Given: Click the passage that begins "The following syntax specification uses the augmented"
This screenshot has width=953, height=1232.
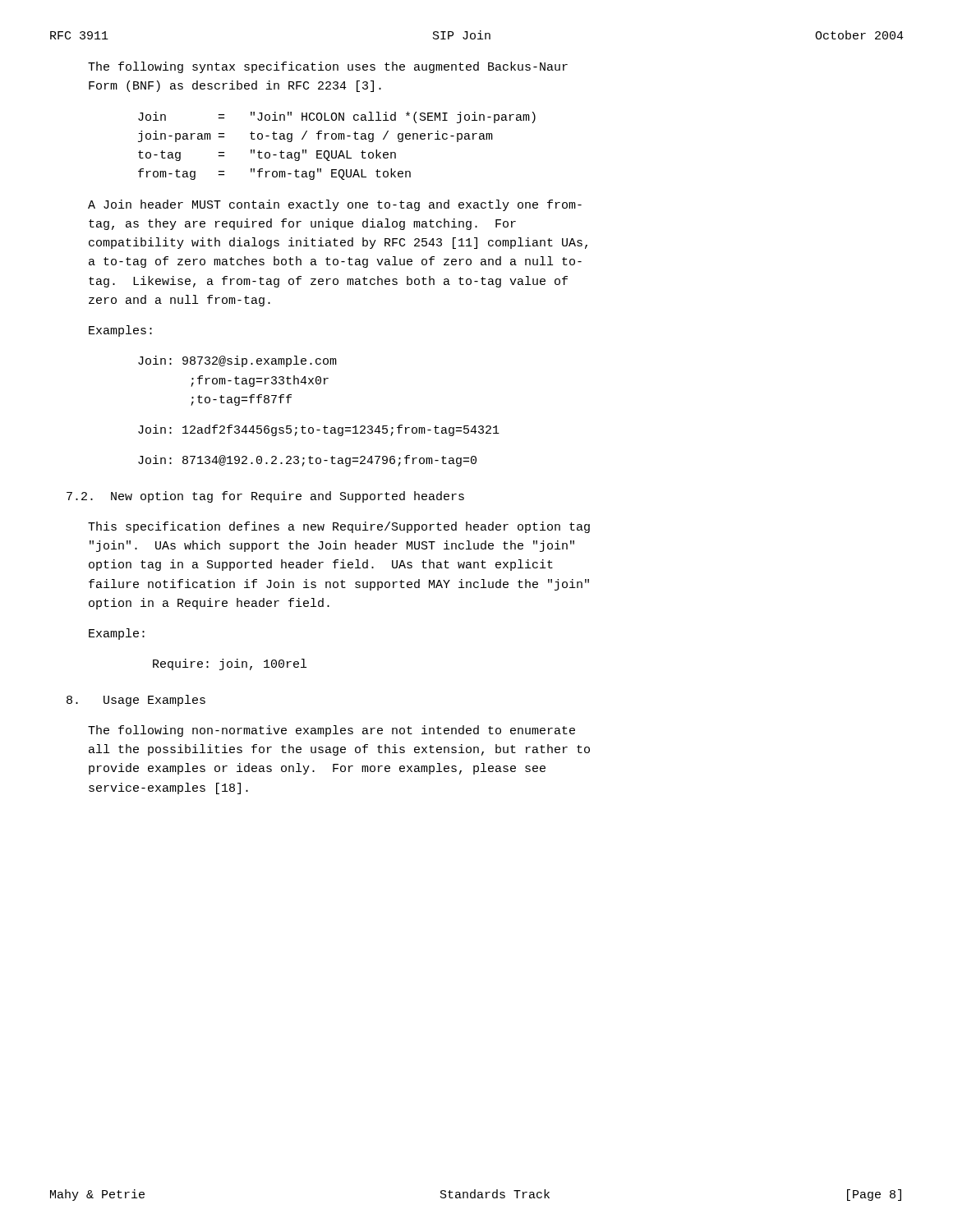Looking at the screenshot, I should click(317, 77).
